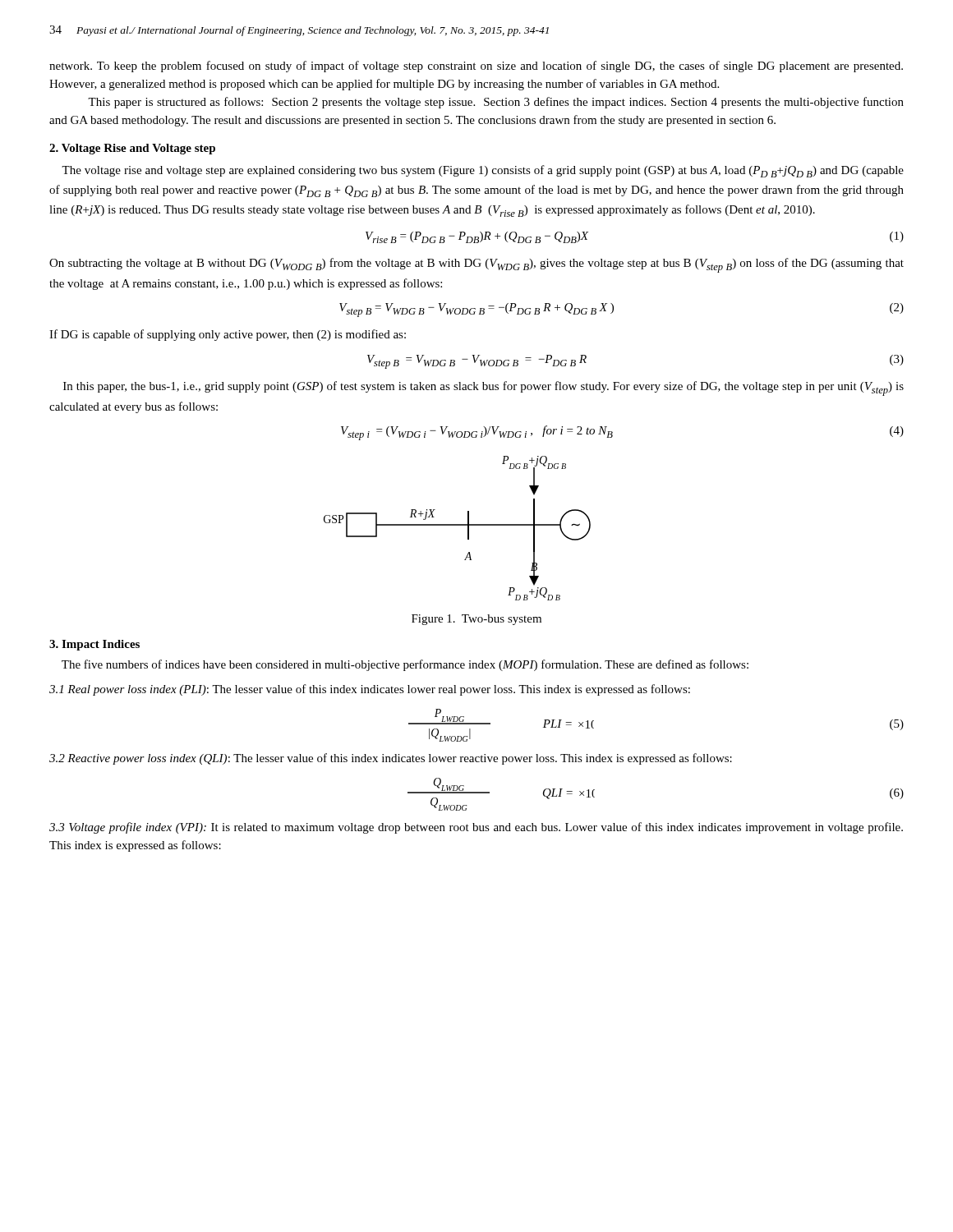Locate the region starting "2 Reactive power loss index (QLI): The"
Image resolution: width=953 pixels, height=1232 pixels.
coord(391,758)
